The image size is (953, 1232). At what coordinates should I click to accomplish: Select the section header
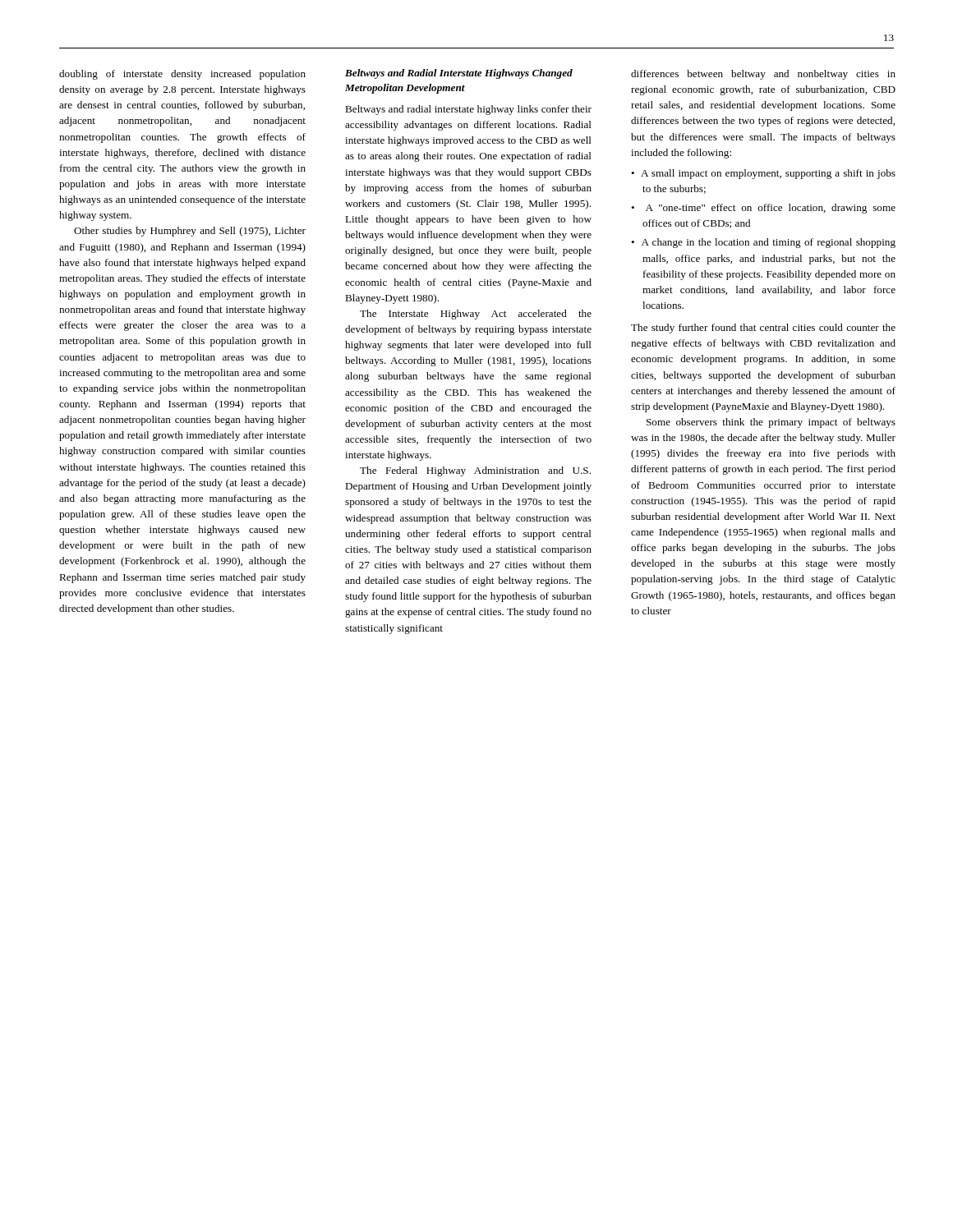[x=459, y=80]
